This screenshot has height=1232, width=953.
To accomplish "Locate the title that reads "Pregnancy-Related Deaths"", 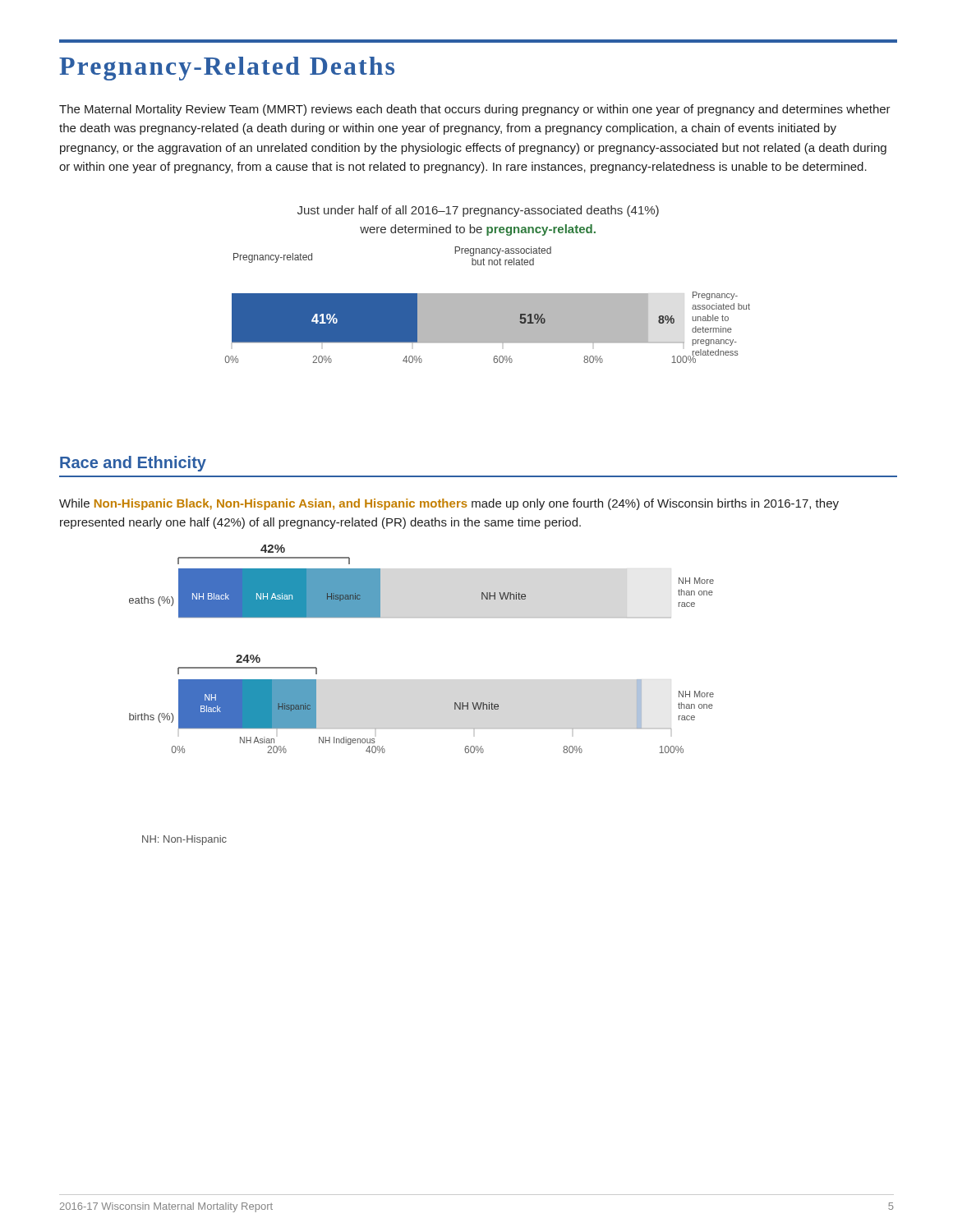I will pos(227,69).
